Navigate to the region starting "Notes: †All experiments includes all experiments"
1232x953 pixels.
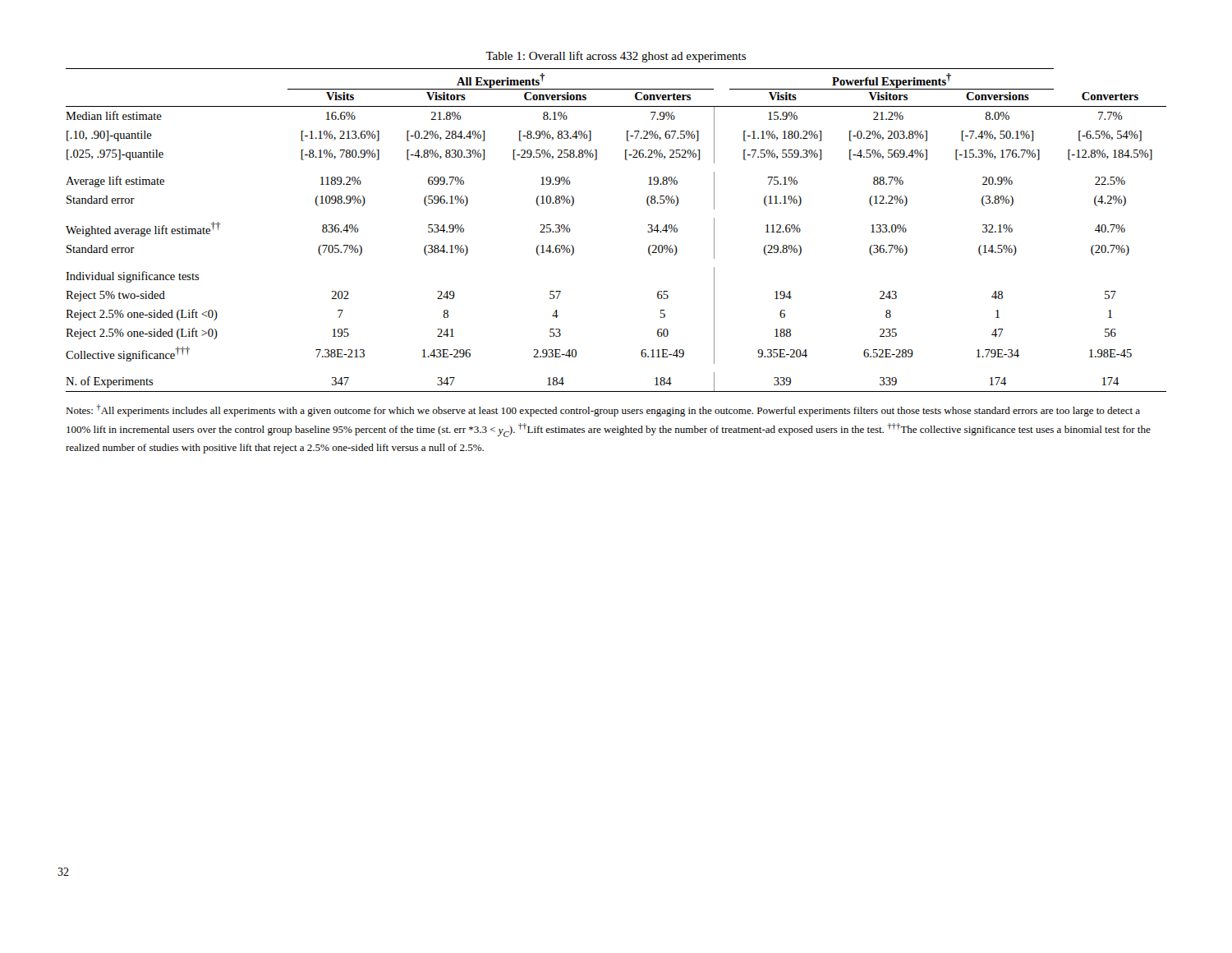click(x=608, y=428)
